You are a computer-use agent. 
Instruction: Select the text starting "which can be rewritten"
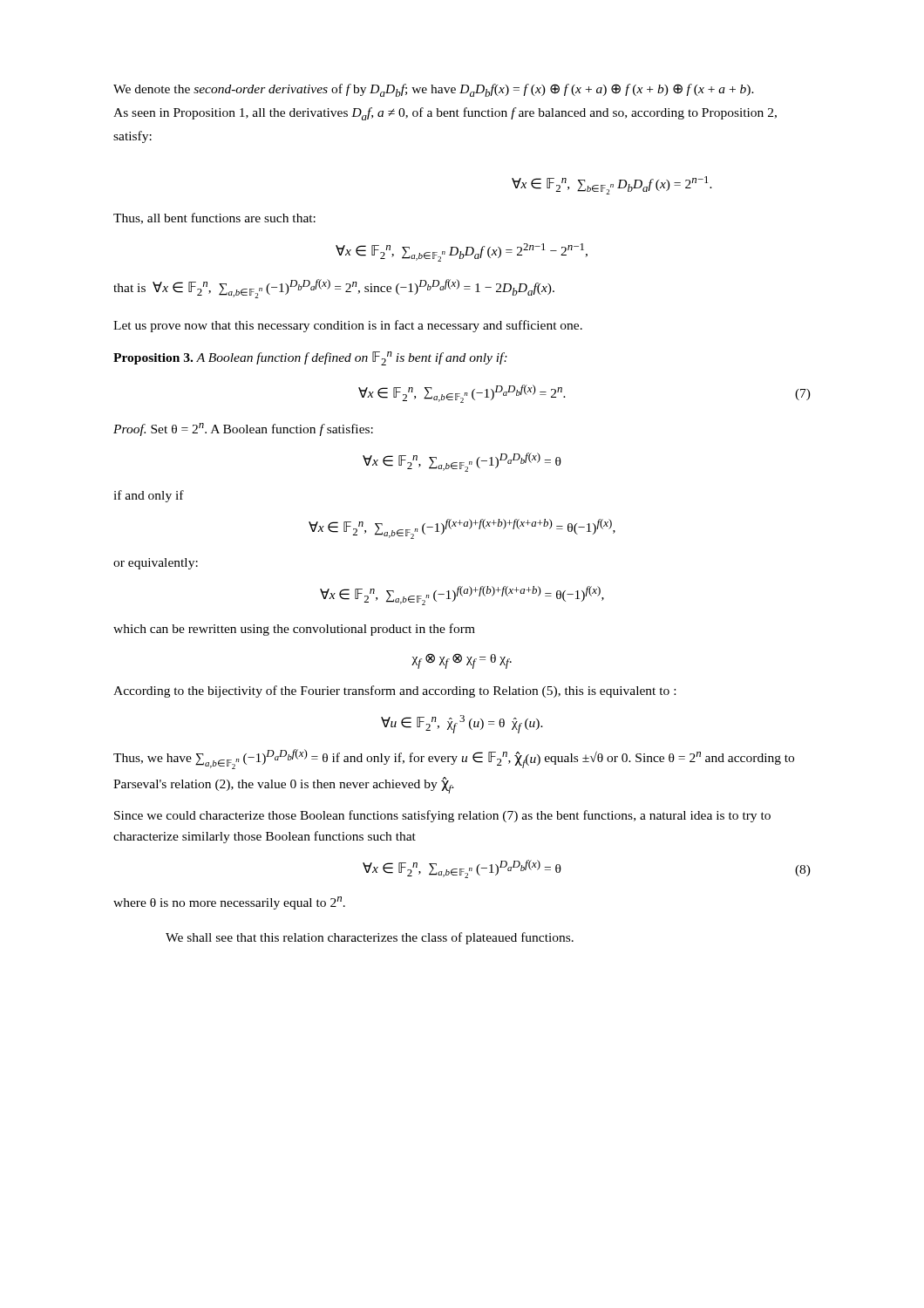pos(294,628)
